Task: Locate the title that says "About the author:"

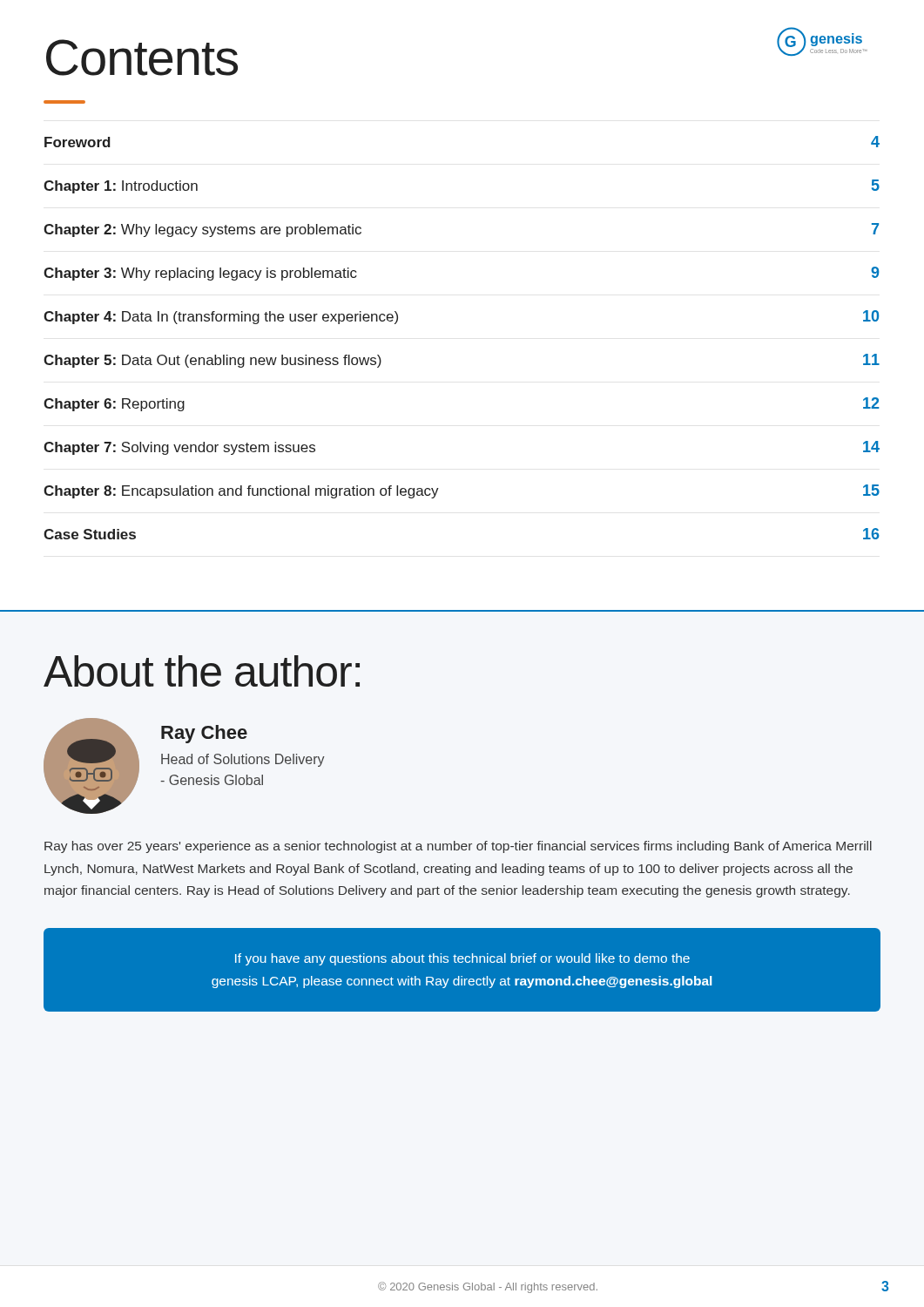Action: tap(203, 672)
